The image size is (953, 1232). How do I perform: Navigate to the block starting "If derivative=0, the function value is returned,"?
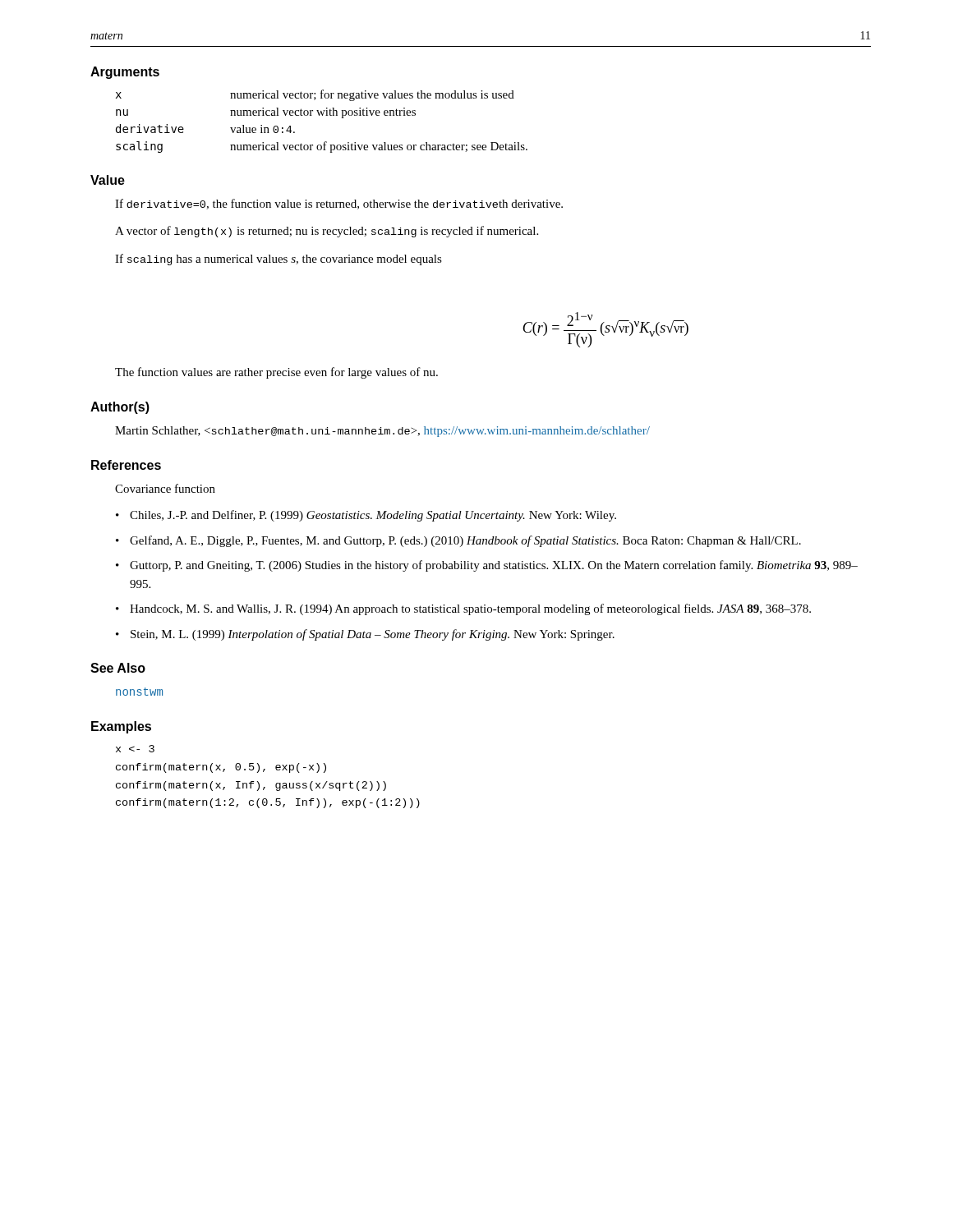(x=339, y=204)
